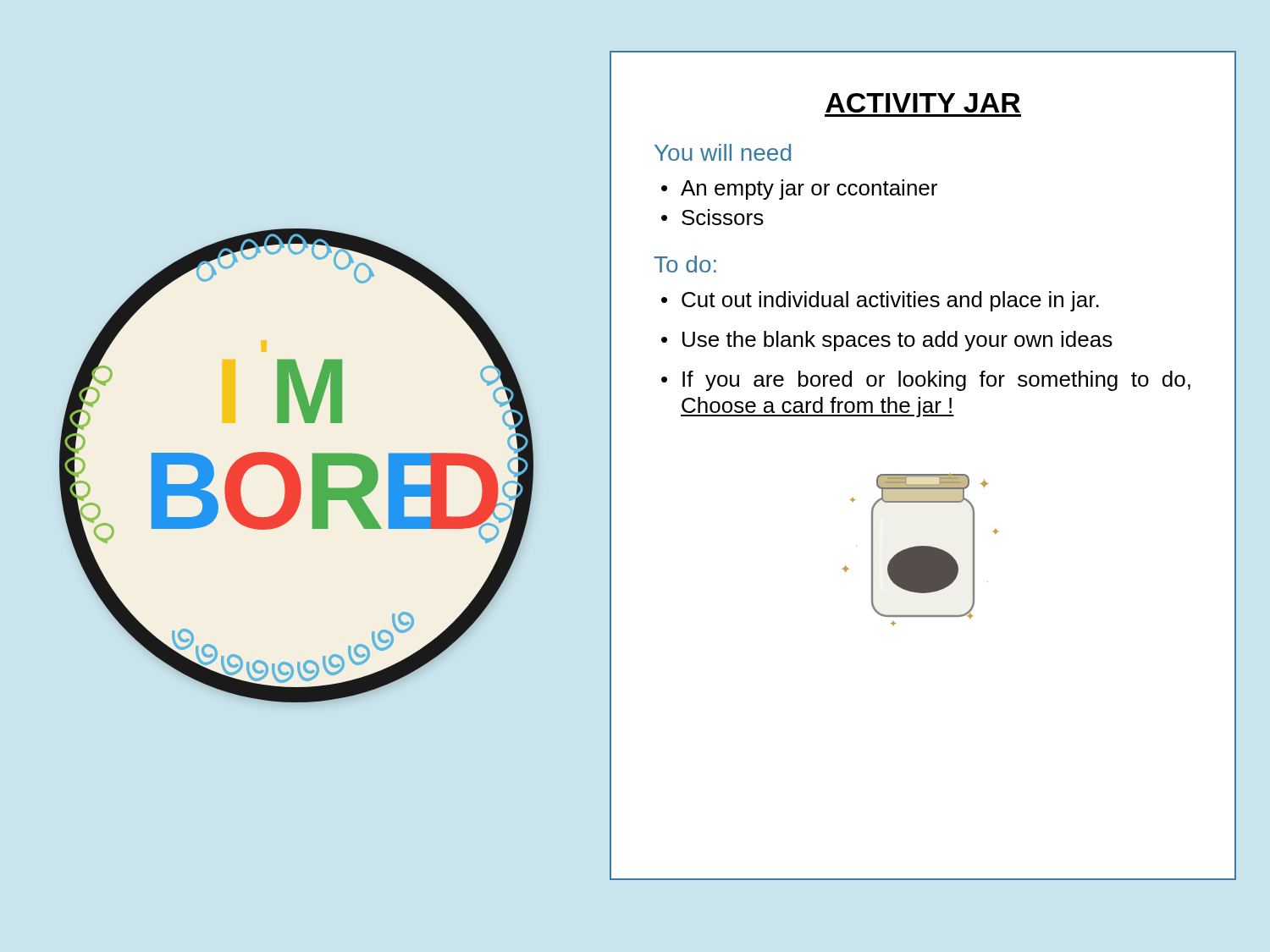Find "ACTIVITY JAR" on this page
Viewport: 1270px width, 952px height.
[x=923, y=102]
